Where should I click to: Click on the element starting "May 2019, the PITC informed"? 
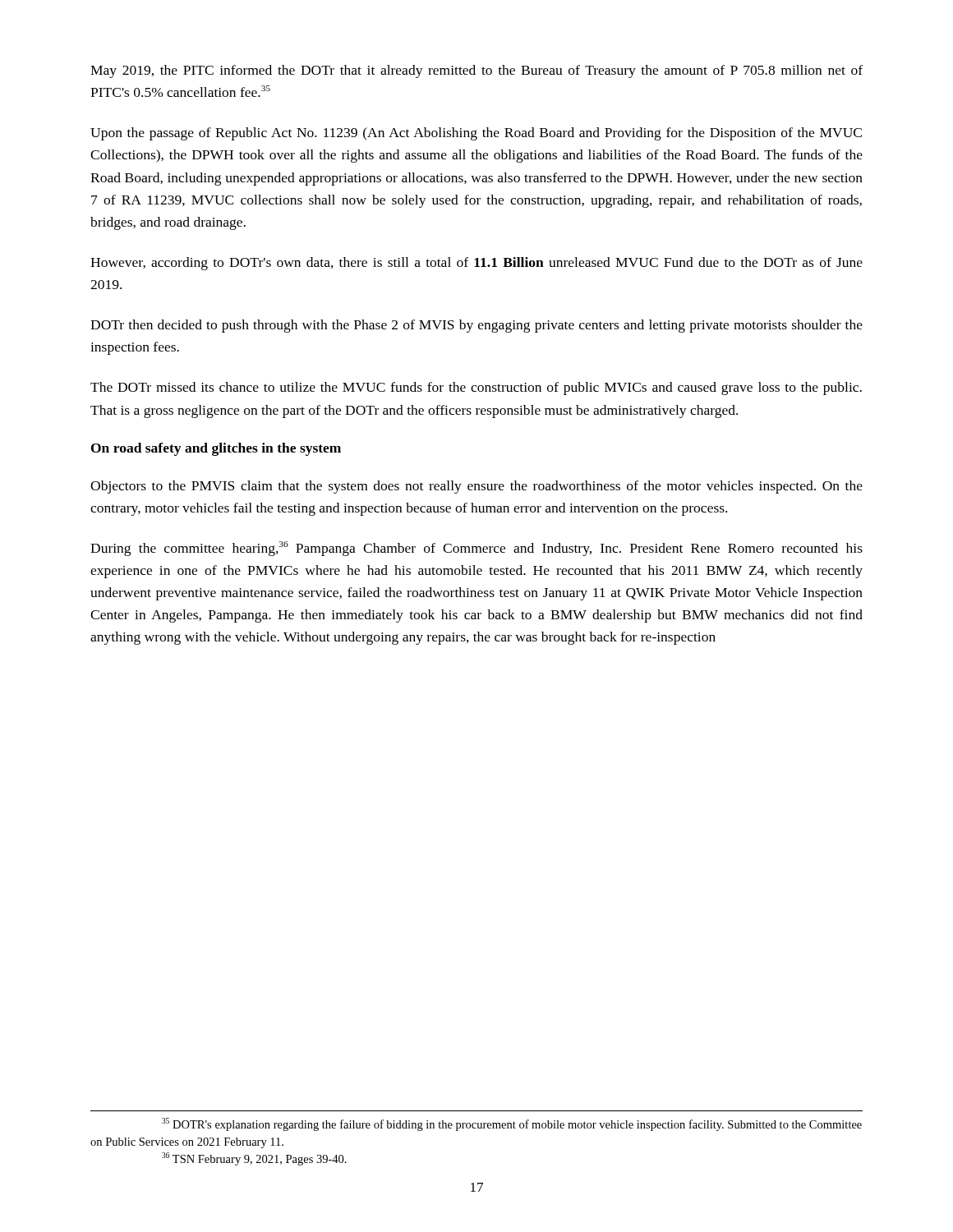tap(476, 81)
